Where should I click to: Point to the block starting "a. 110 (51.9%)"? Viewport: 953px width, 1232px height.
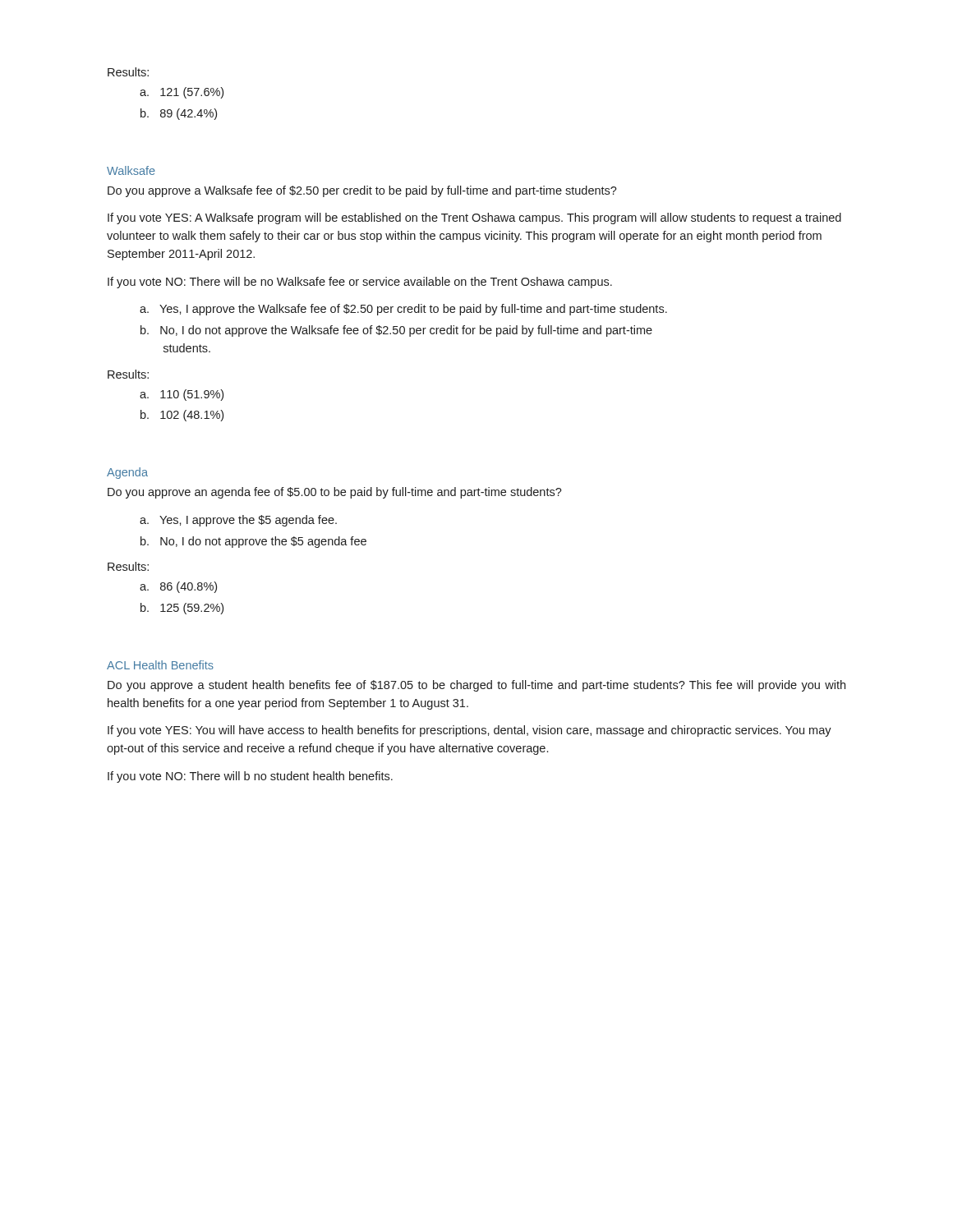(x=182, y=394)
